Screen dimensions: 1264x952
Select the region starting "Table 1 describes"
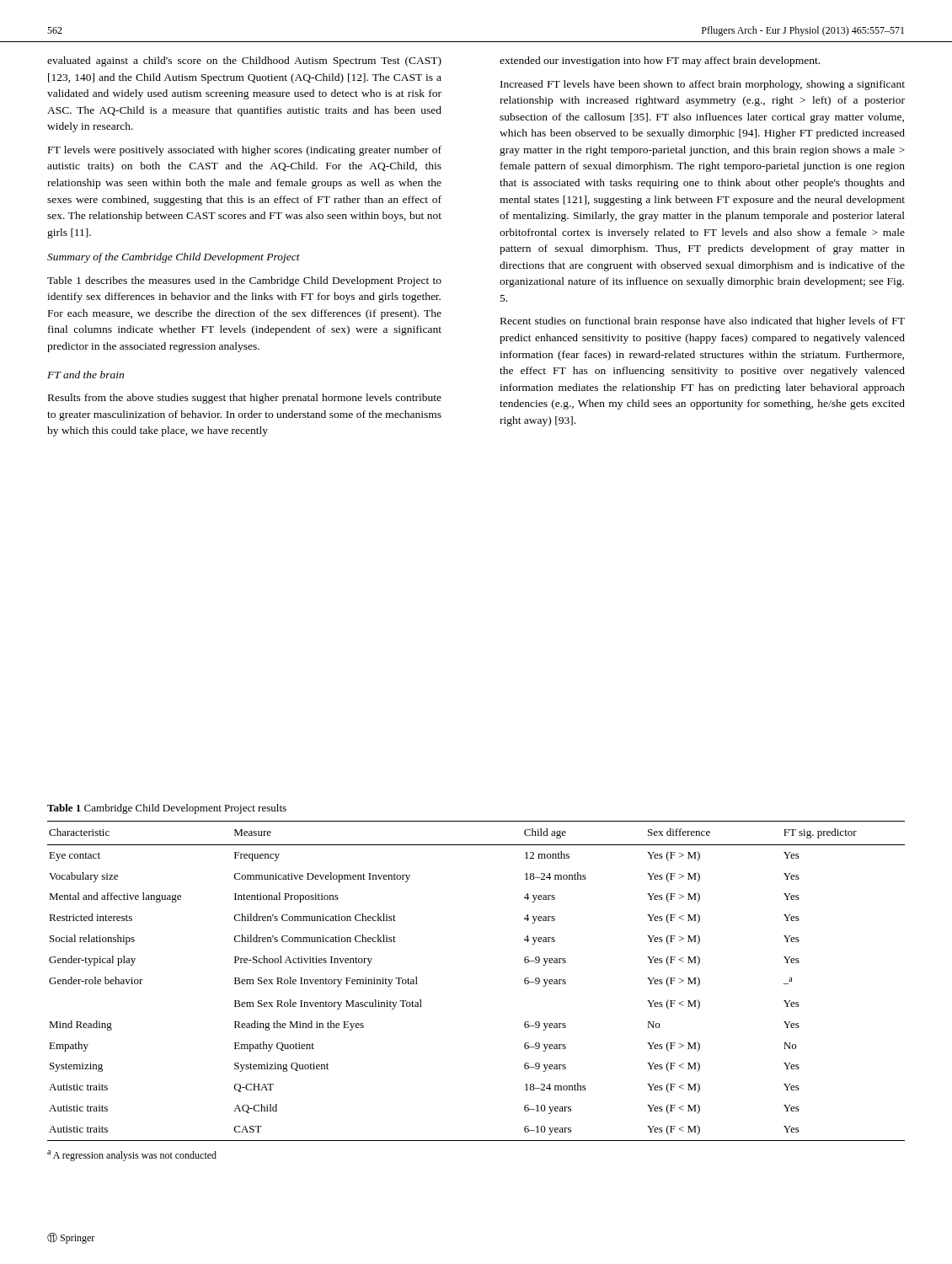tap(244, 313)
